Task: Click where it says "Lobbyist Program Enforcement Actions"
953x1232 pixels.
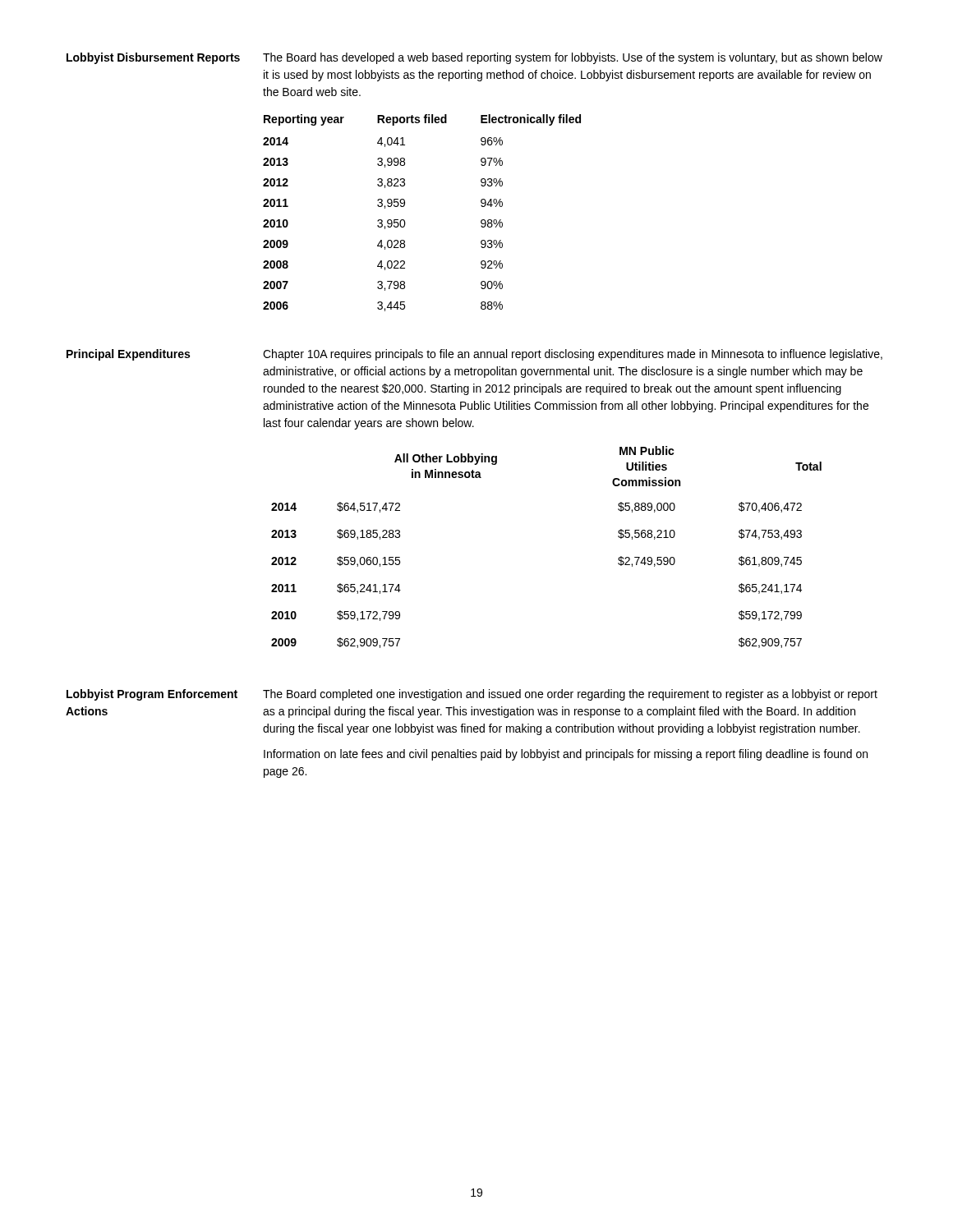Action: 152,702
